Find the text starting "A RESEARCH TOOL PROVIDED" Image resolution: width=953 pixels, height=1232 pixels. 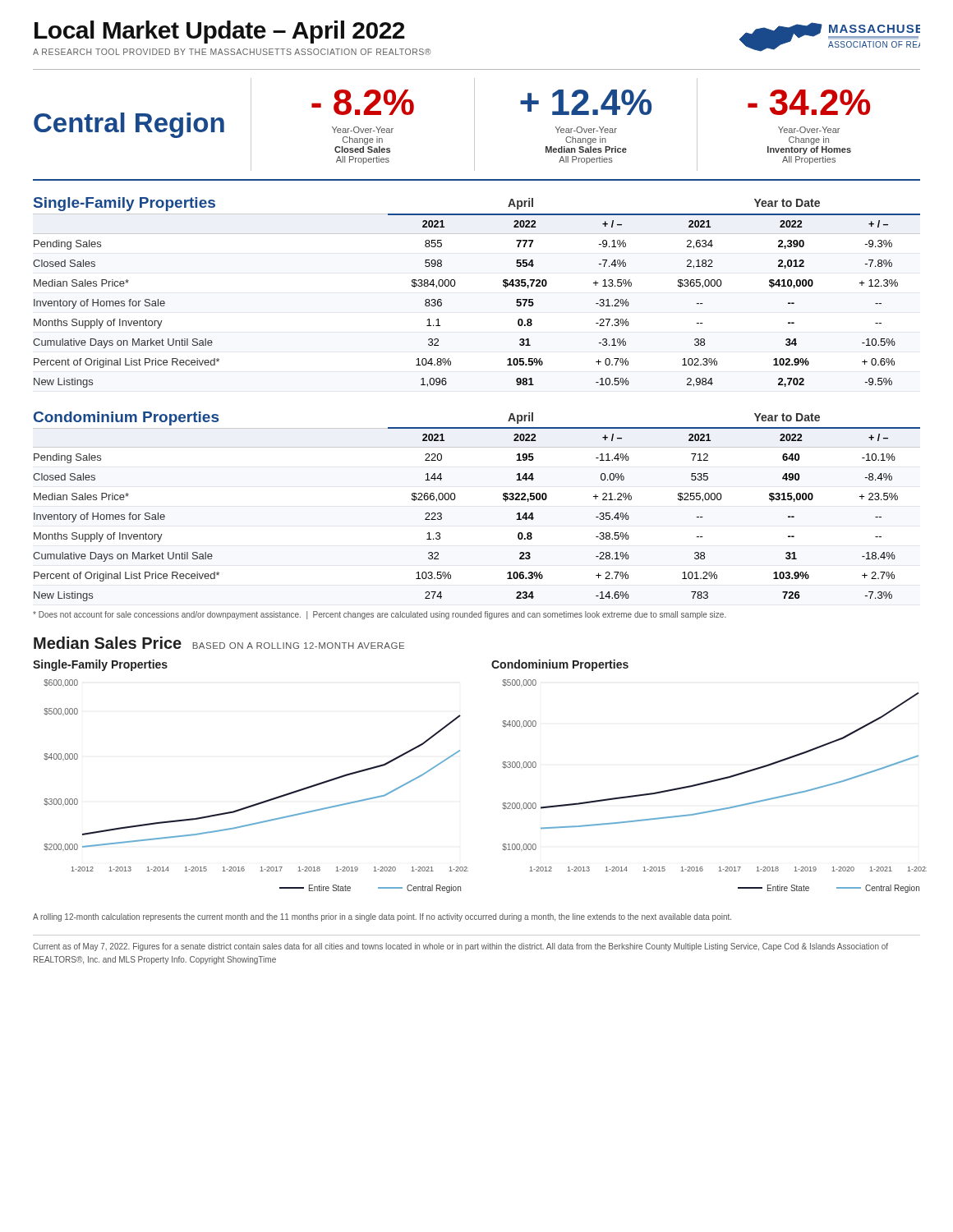(x=232, y=52)
